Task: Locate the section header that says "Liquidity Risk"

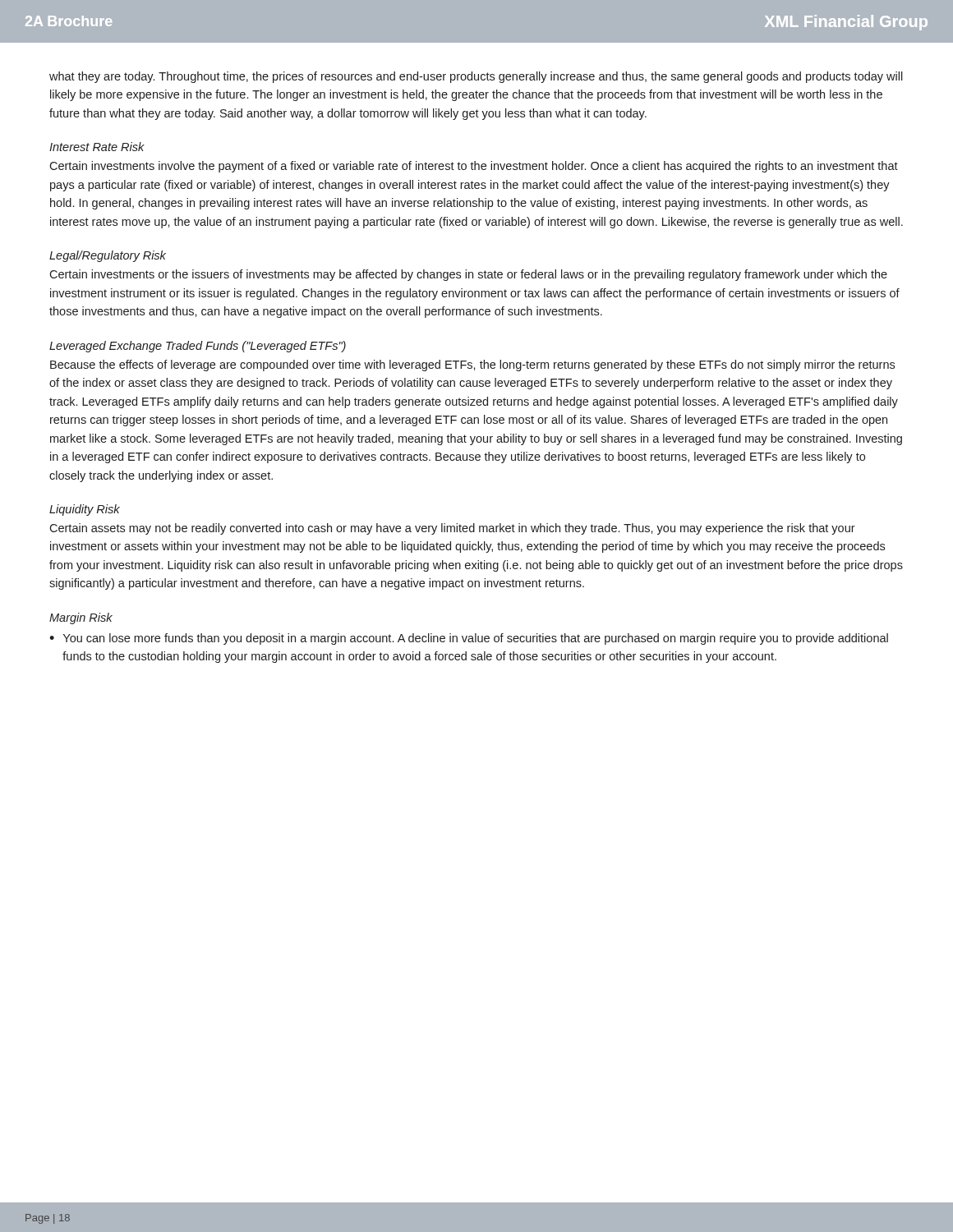Action: tap(84, 509)
